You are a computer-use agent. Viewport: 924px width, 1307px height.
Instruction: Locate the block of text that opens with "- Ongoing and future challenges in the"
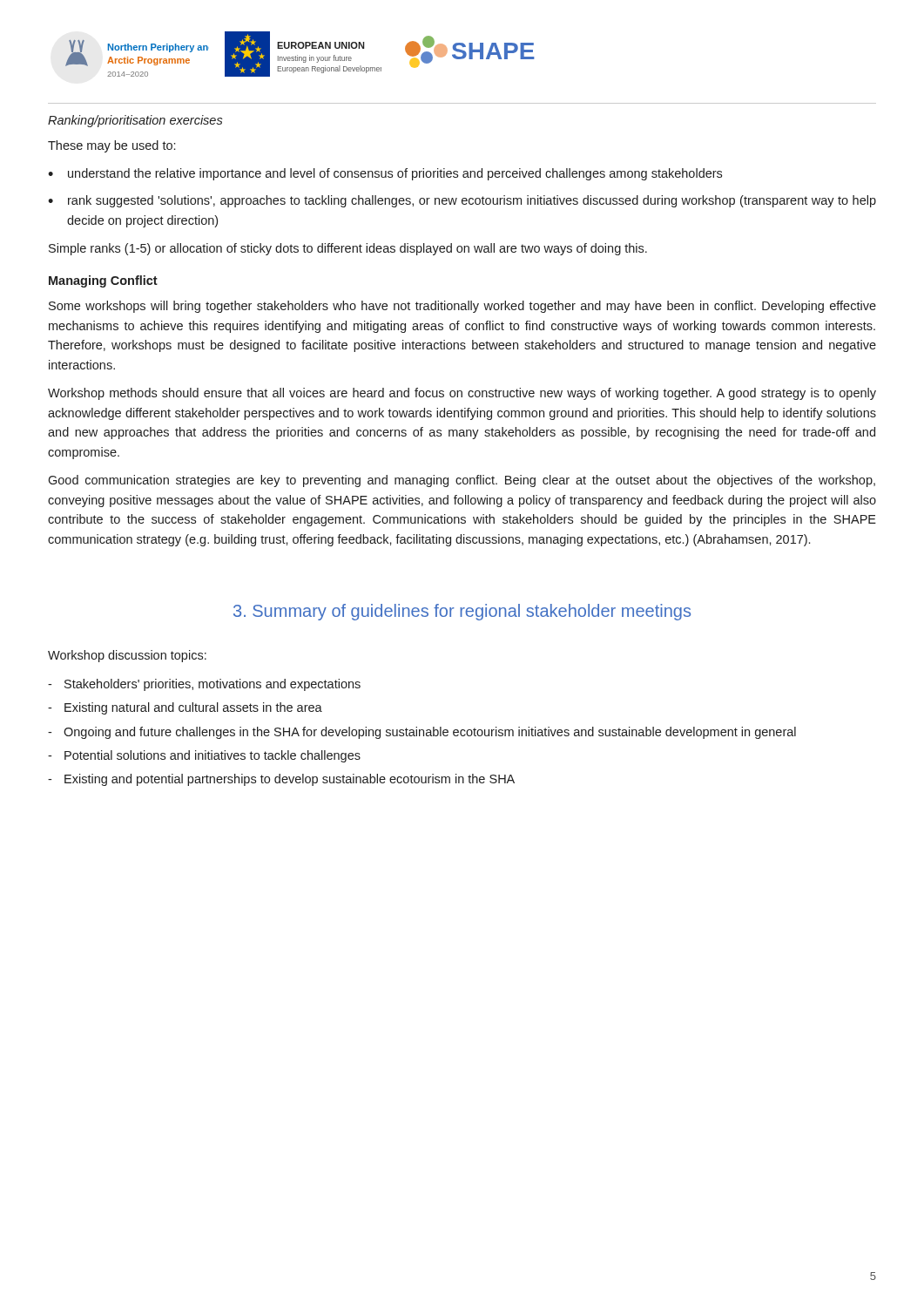422,732
